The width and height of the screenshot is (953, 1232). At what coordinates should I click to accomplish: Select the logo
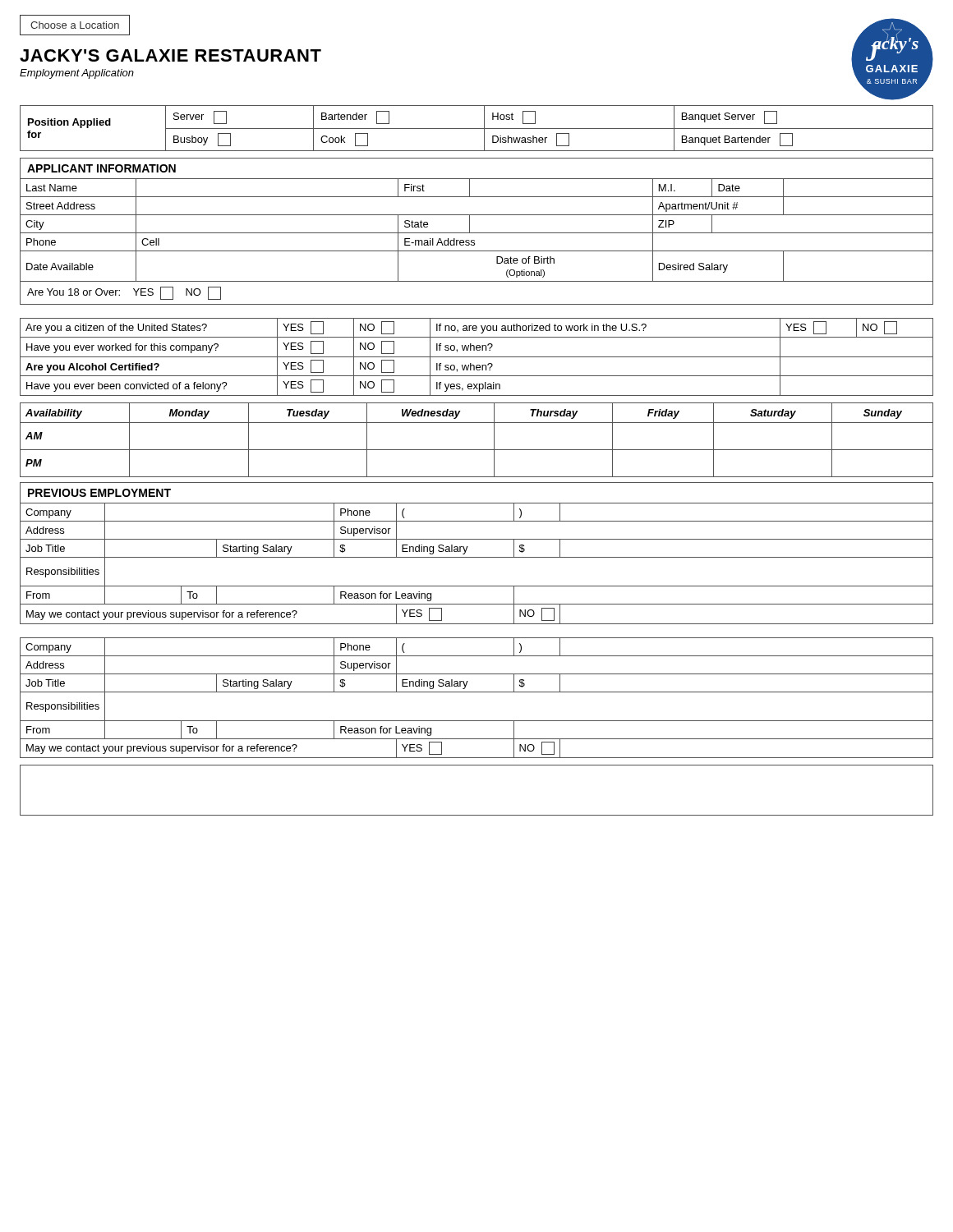[x=892, y=59]
